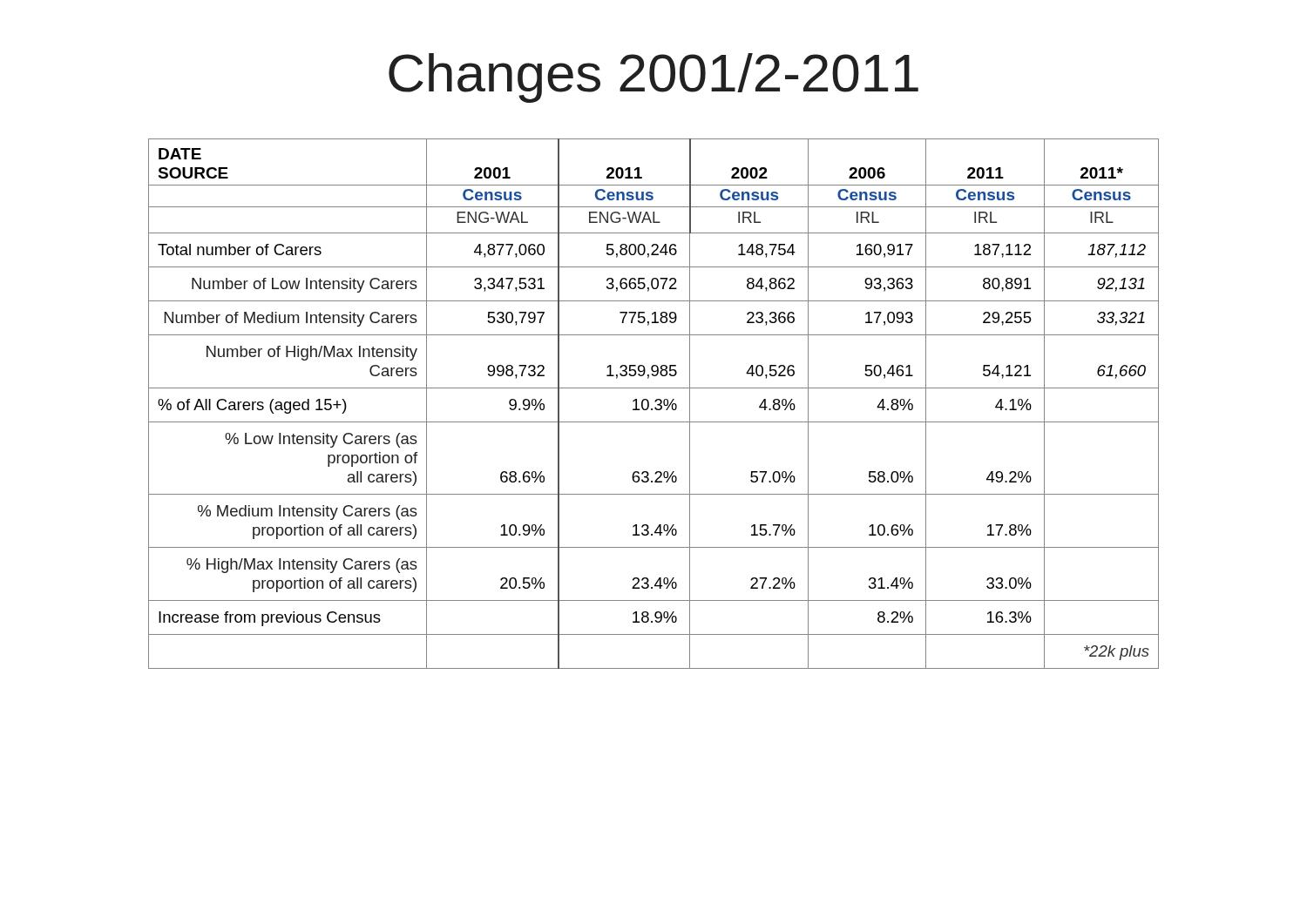Click on the block starting "Changes 2001/2-2011"

point(654,73)
